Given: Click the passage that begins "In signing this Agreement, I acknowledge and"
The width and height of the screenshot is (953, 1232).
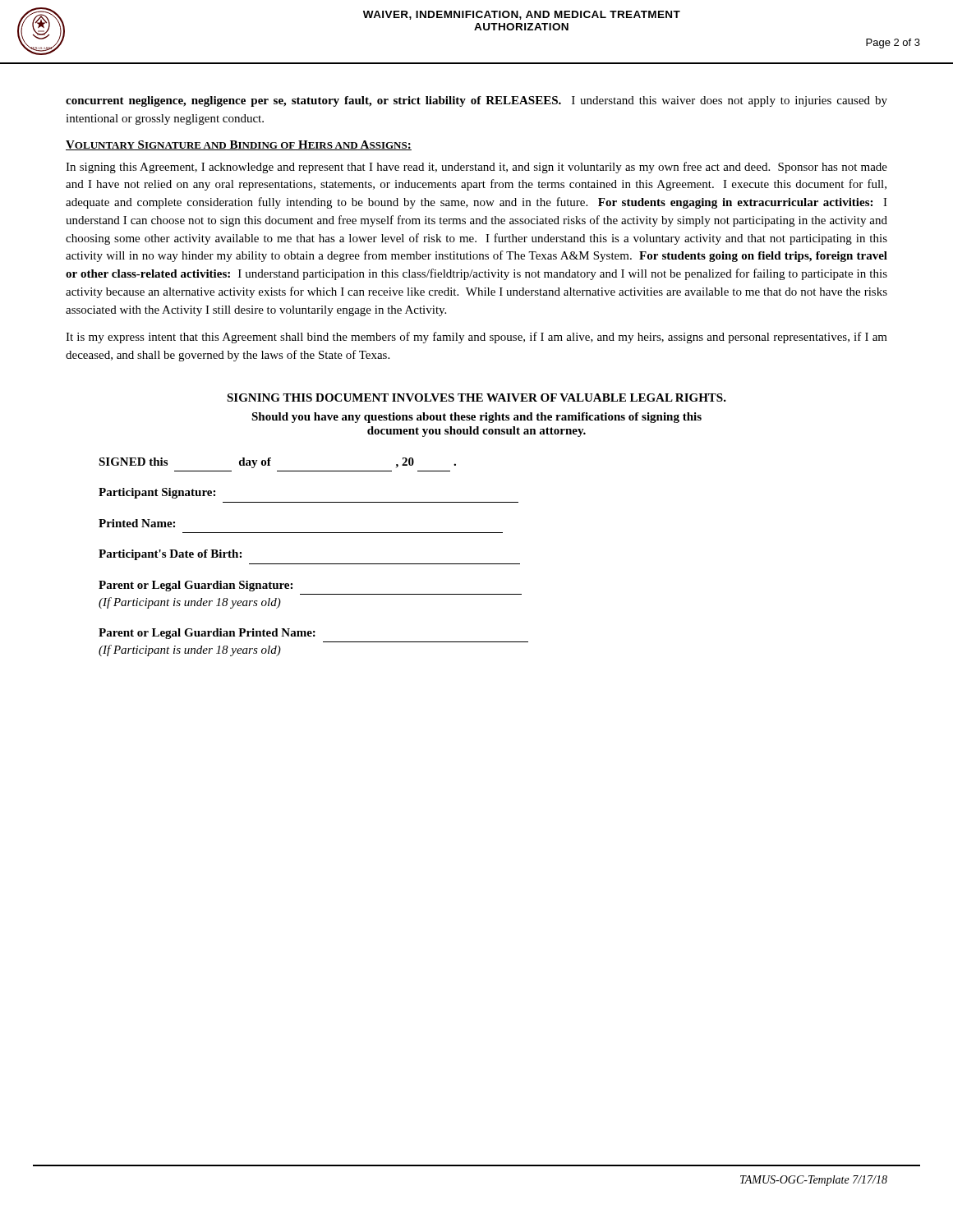Looking at the screenshot, I should tap(476, 238).
